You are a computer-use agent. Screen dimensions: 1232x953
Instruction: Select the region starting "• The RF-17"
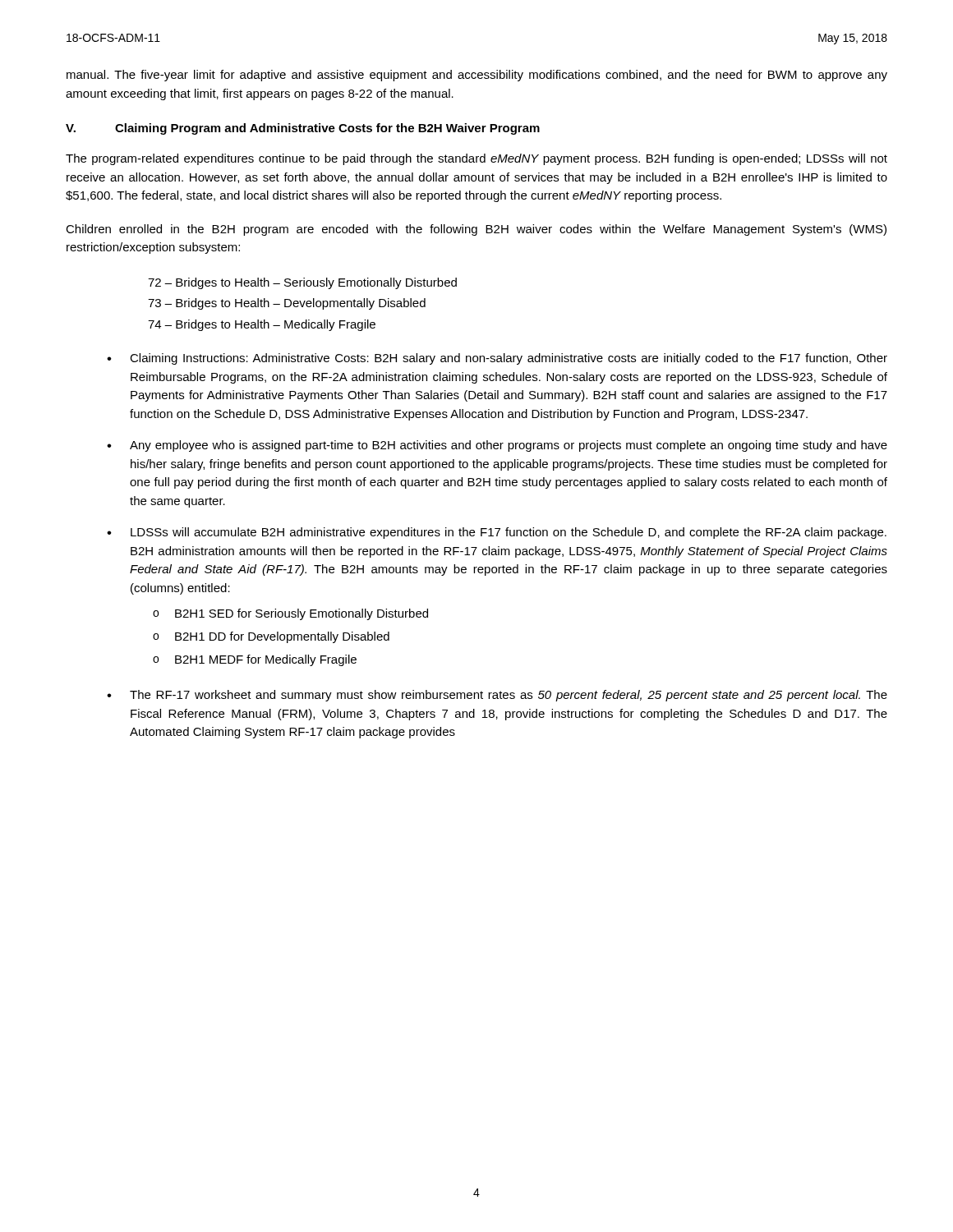[497, 714]
